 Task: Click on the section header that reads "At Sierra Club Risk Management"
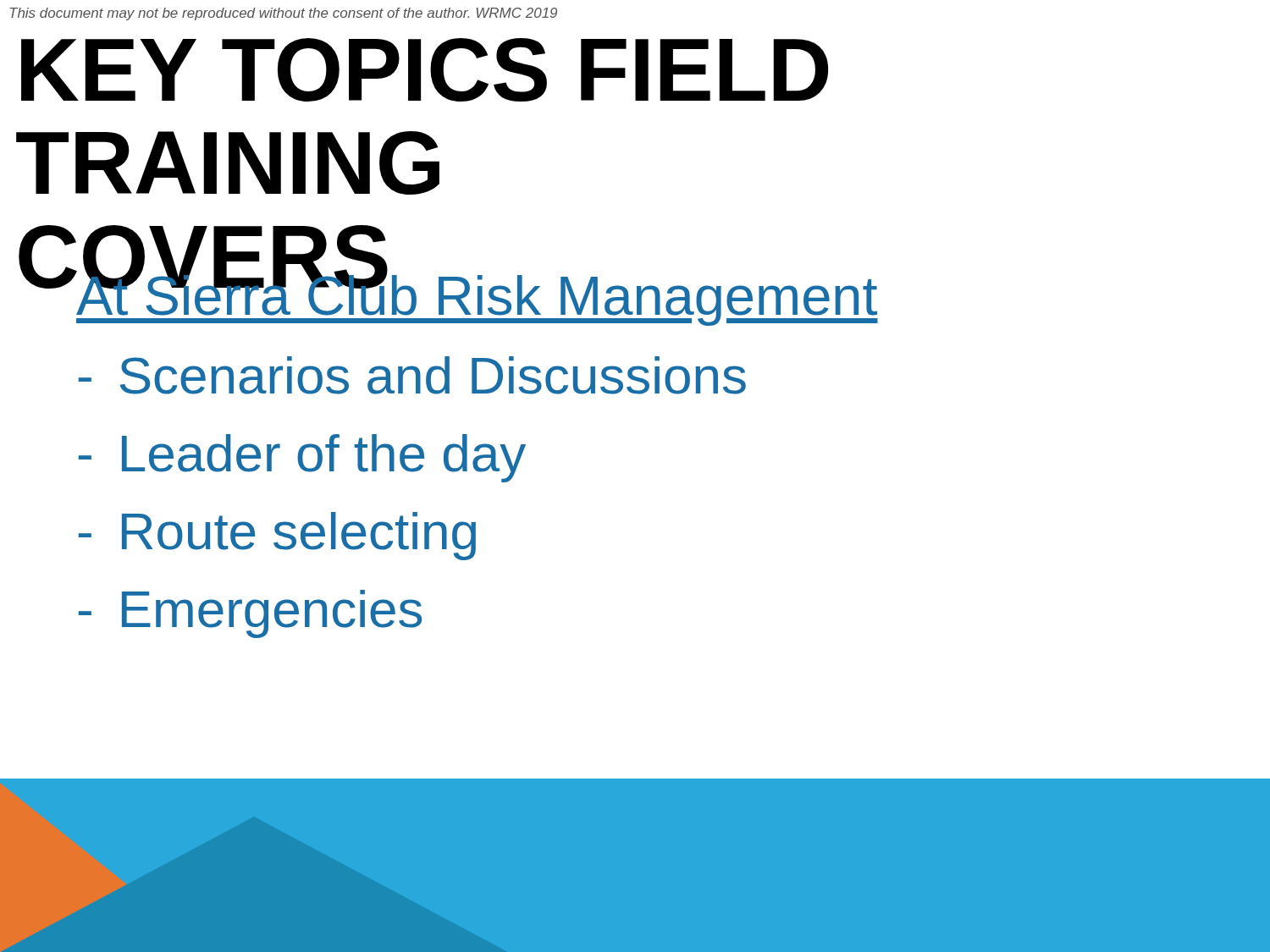click(477, 296)
